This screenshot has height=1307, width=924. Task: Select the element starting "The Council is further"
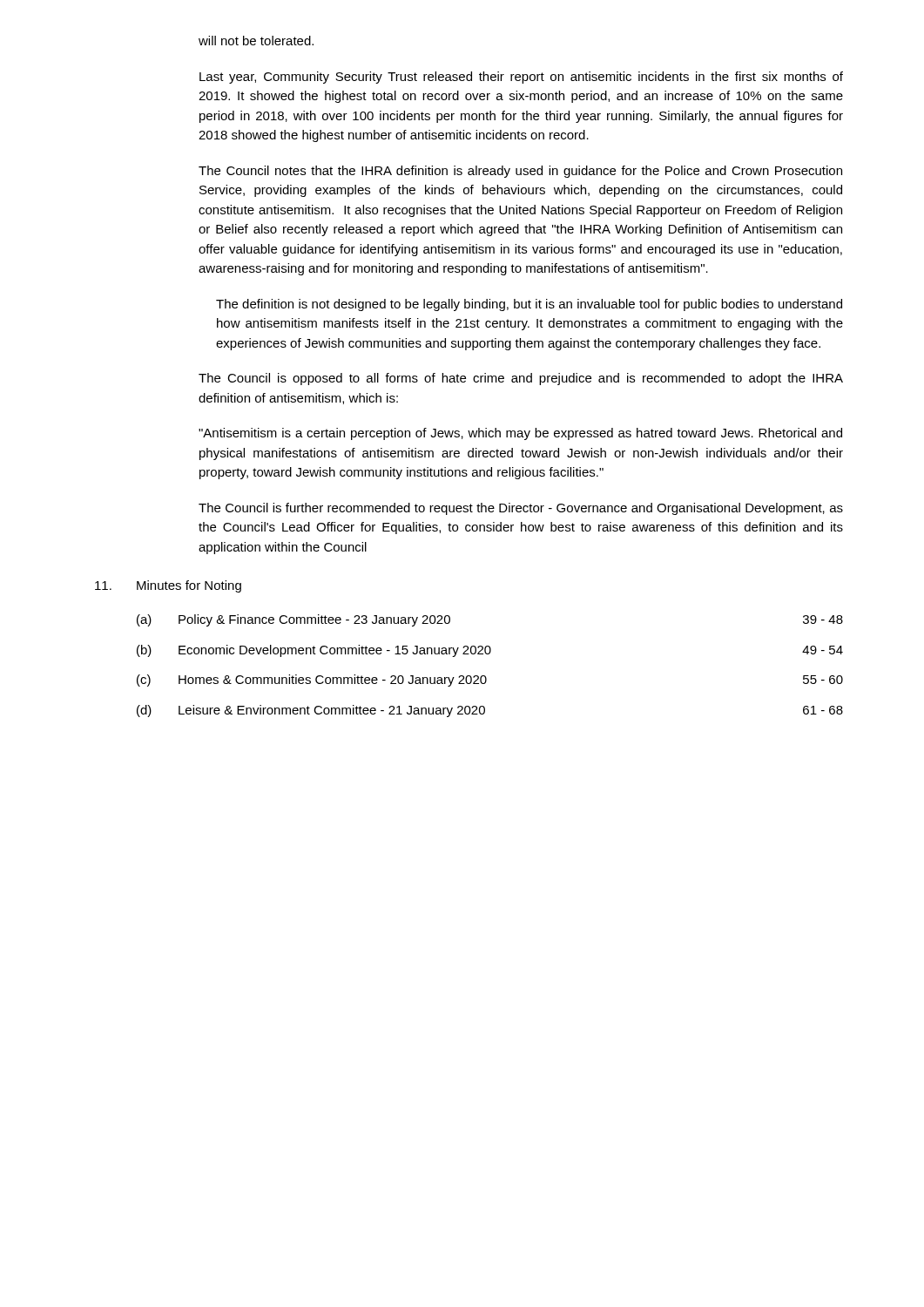(x=521, y=527)
